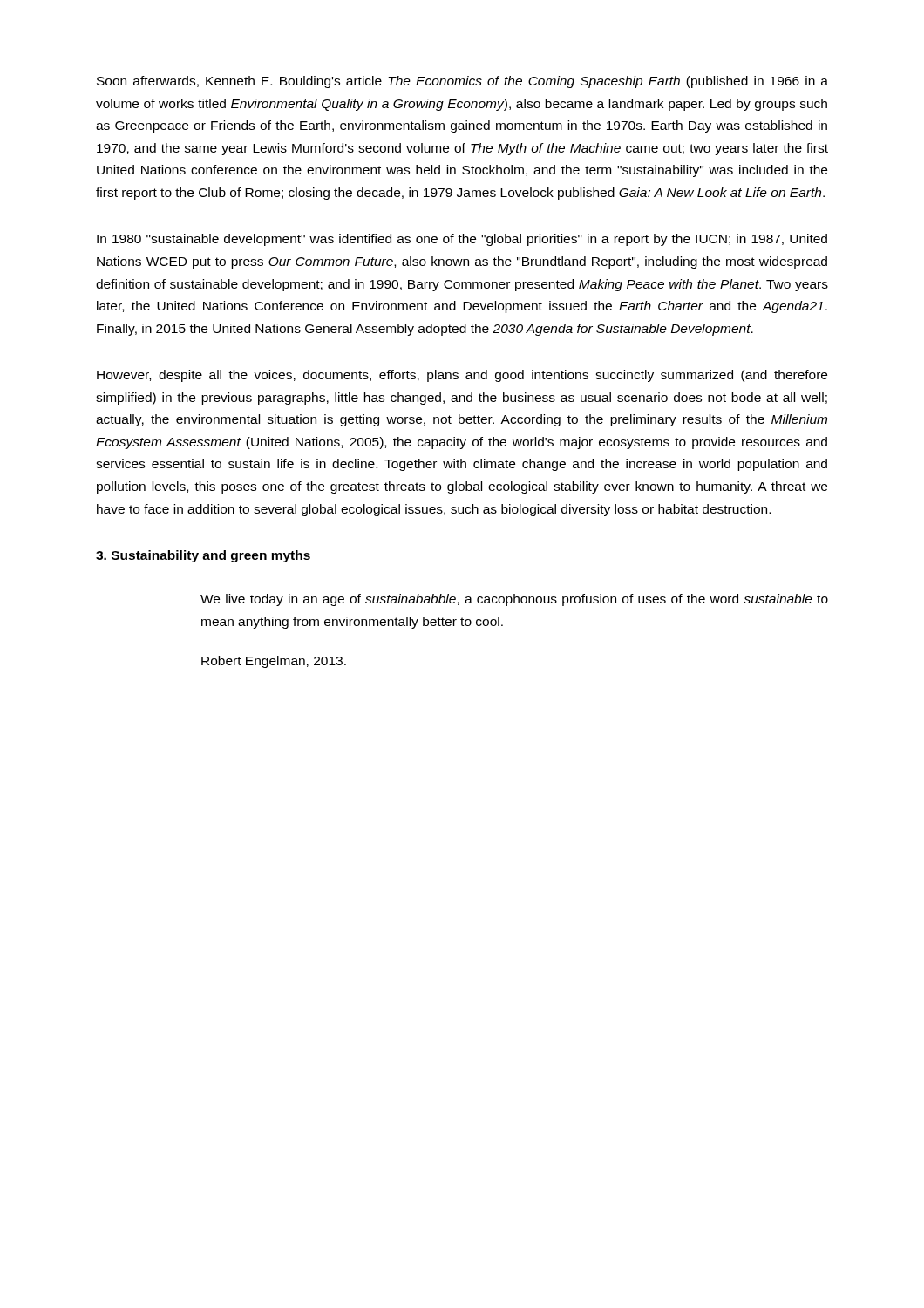Point to "Robert Engelman, 2013."
The height and width of the screenshot is (1308, 924).
click(274, 661)
